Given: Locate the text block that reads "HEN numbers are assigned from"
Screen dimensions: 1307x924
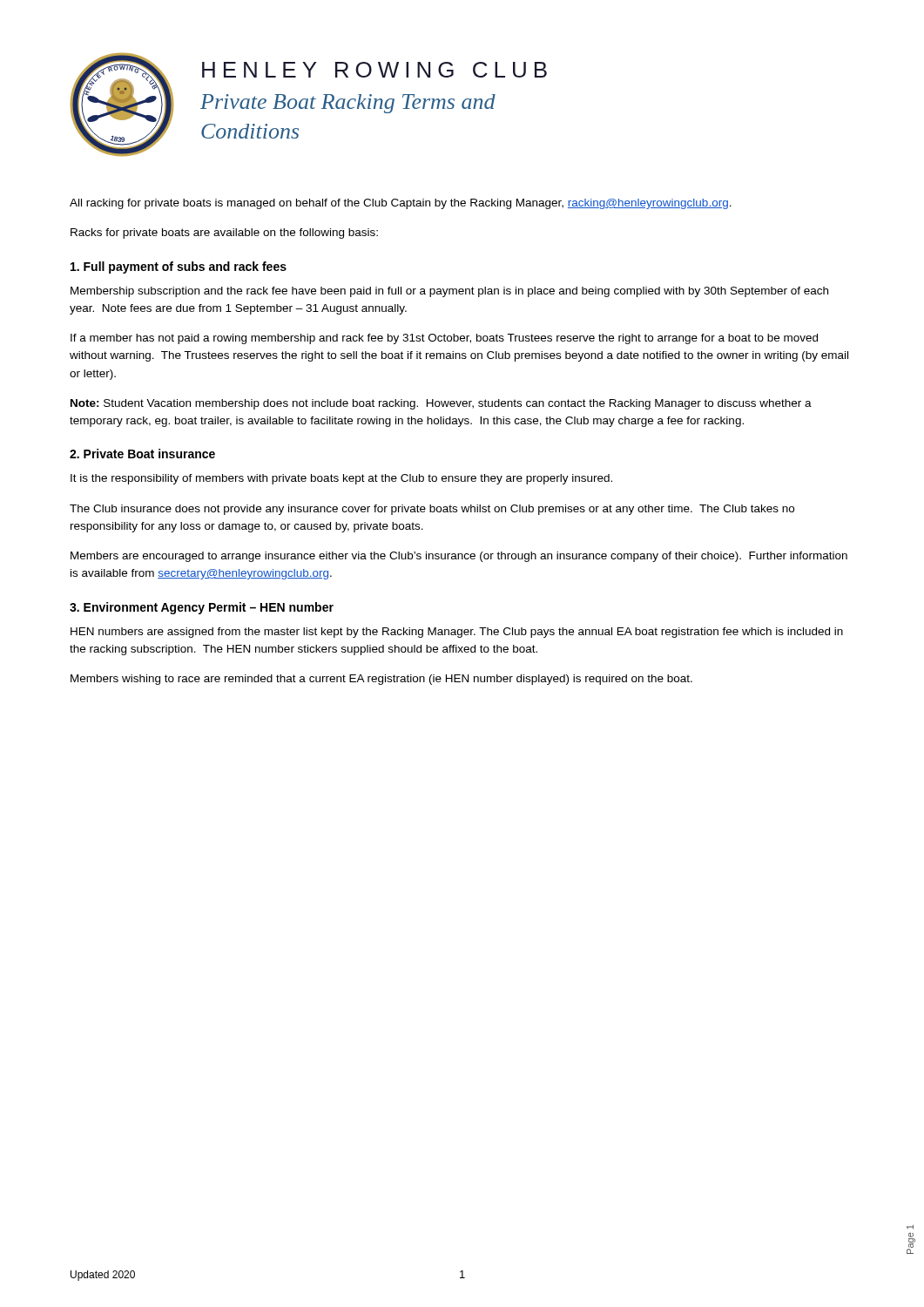Looking at the screenshot, I should click(456, 640).
